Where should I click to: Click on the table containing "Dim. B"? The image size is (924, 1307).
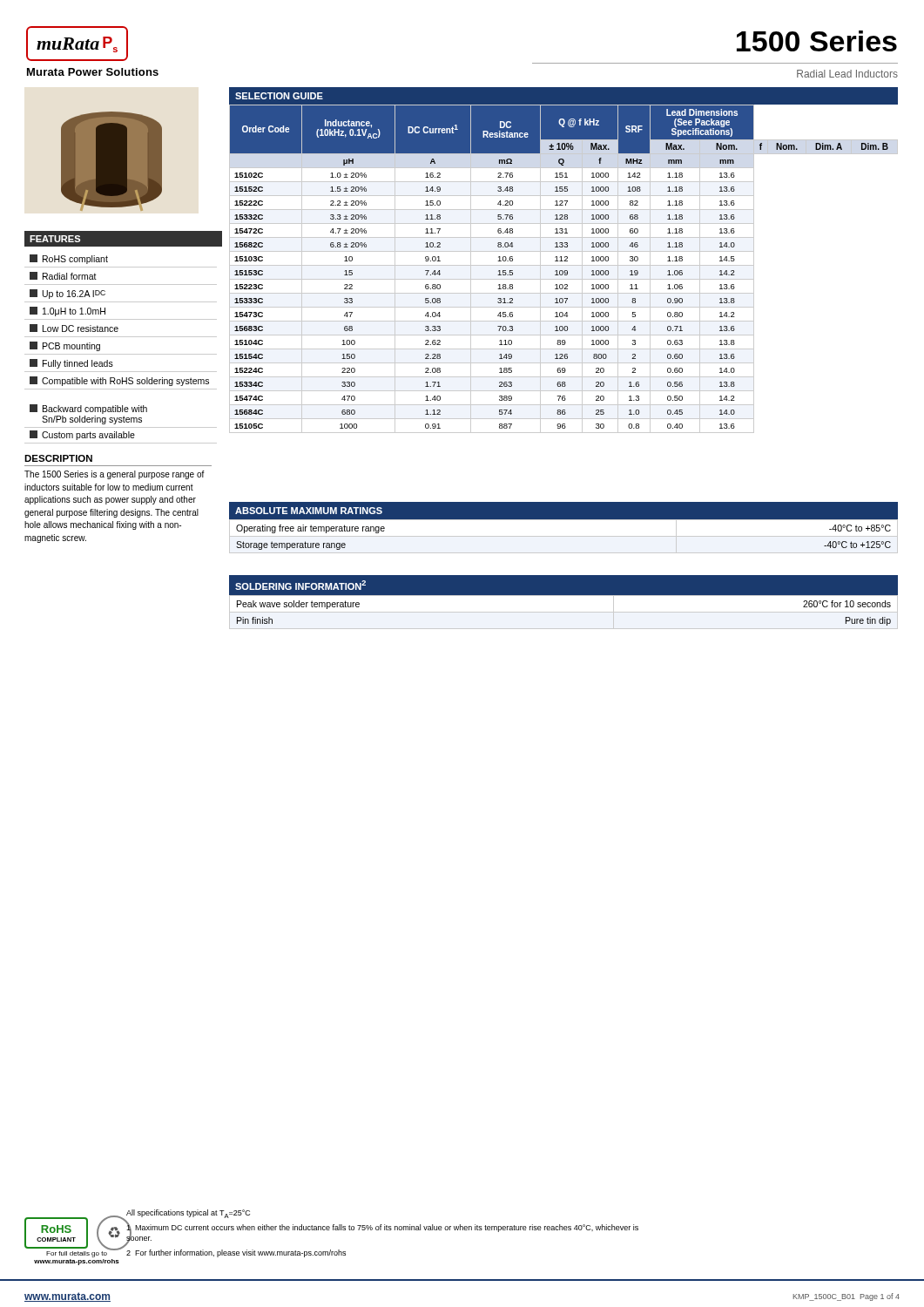click(563, 260)
